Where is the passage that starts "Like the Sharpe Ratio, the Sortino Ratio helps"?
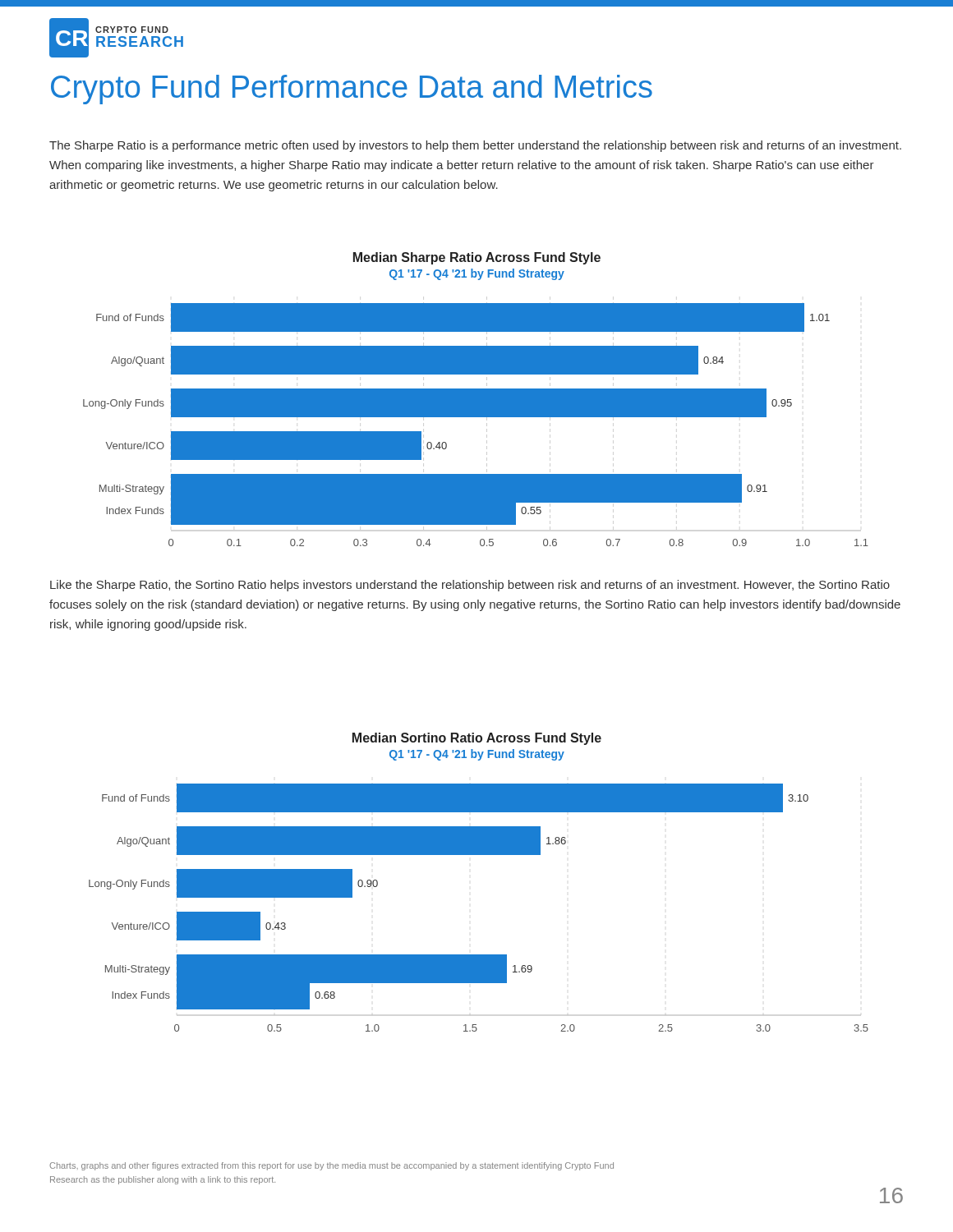 click(475, 604)
